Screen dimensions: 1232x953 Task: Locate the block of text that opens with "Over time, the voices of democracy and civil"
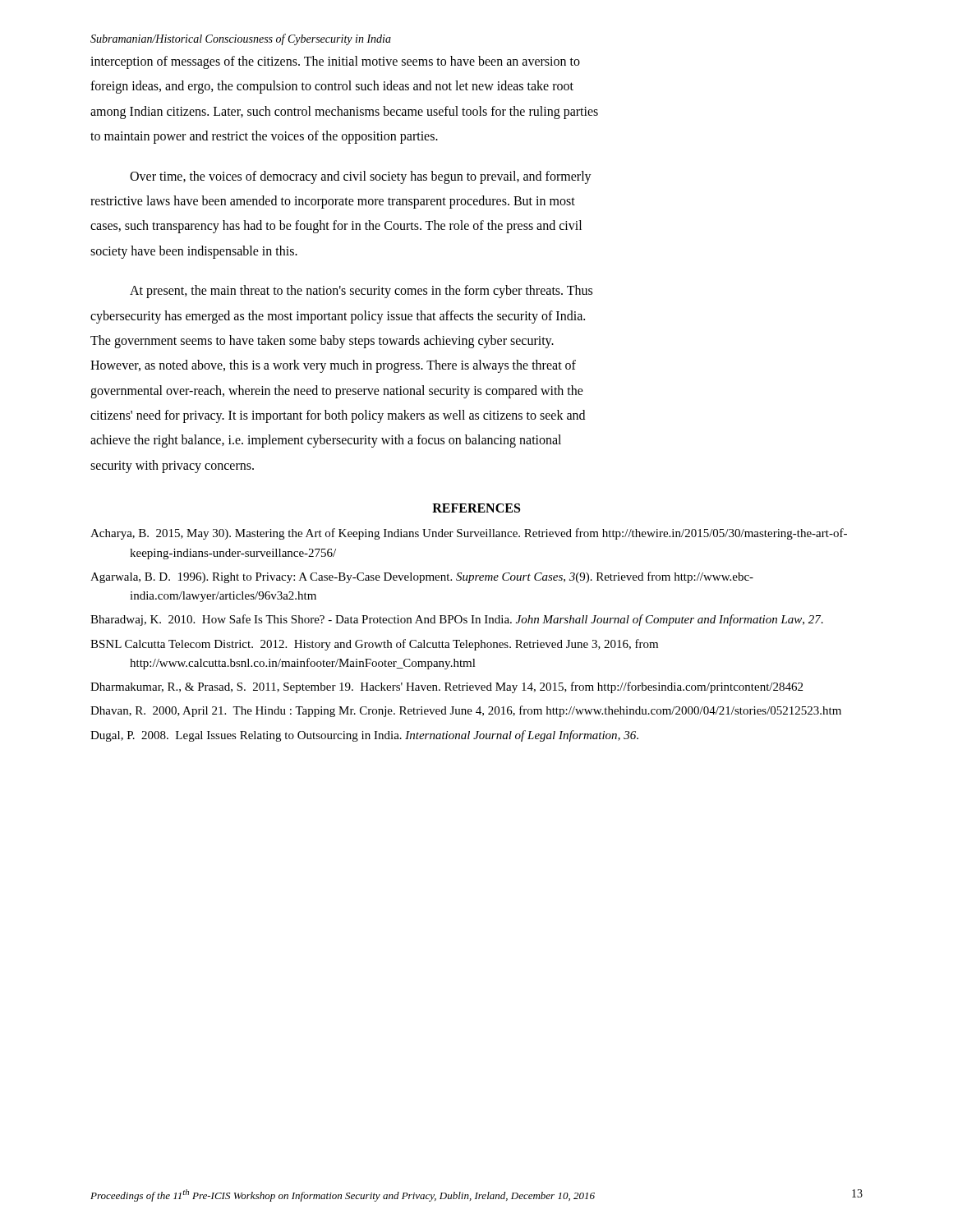[x=341, y=213]
